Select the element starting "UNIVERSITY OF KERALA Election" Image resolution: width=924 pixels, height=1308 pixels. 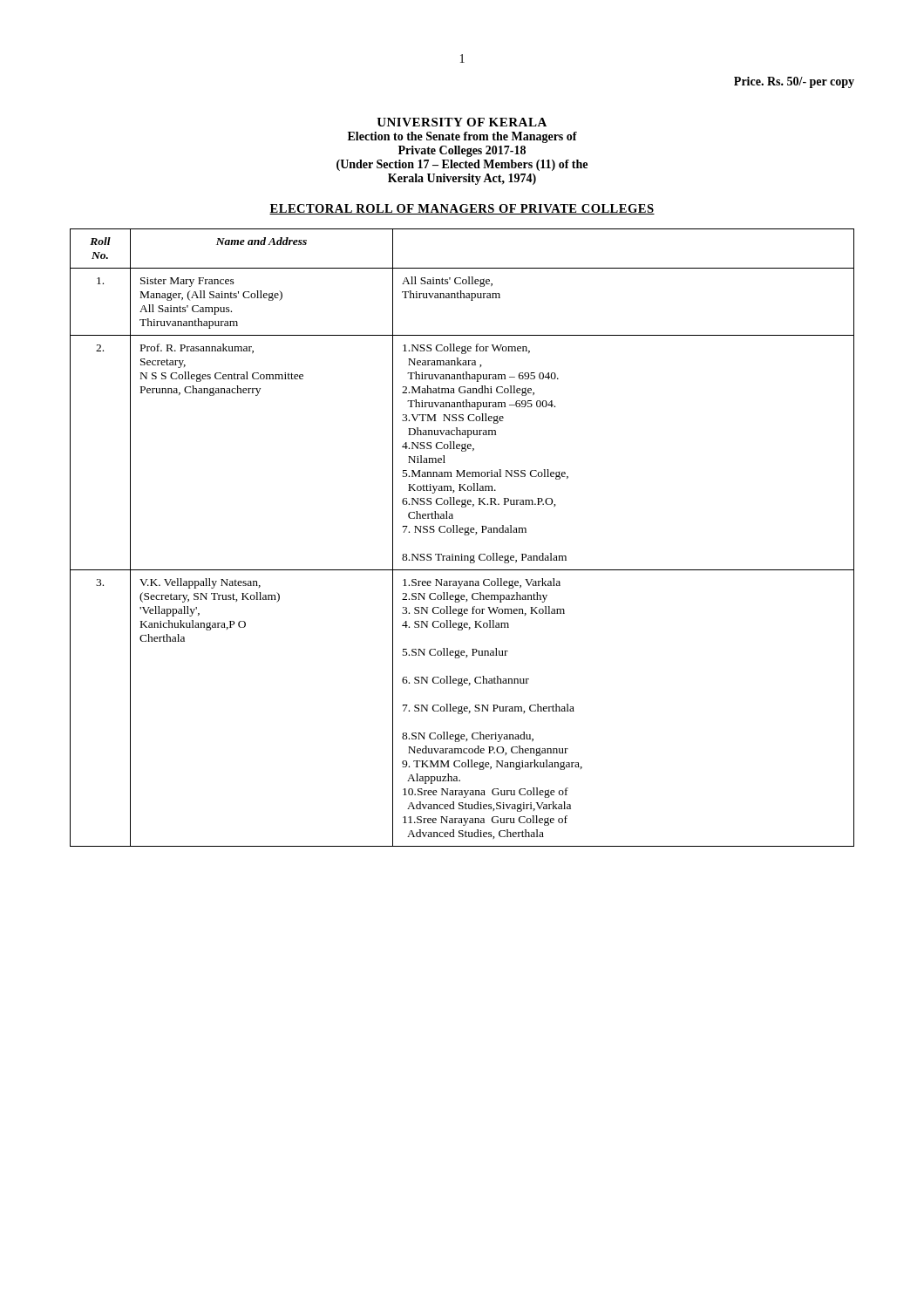(x=462, y=150)
